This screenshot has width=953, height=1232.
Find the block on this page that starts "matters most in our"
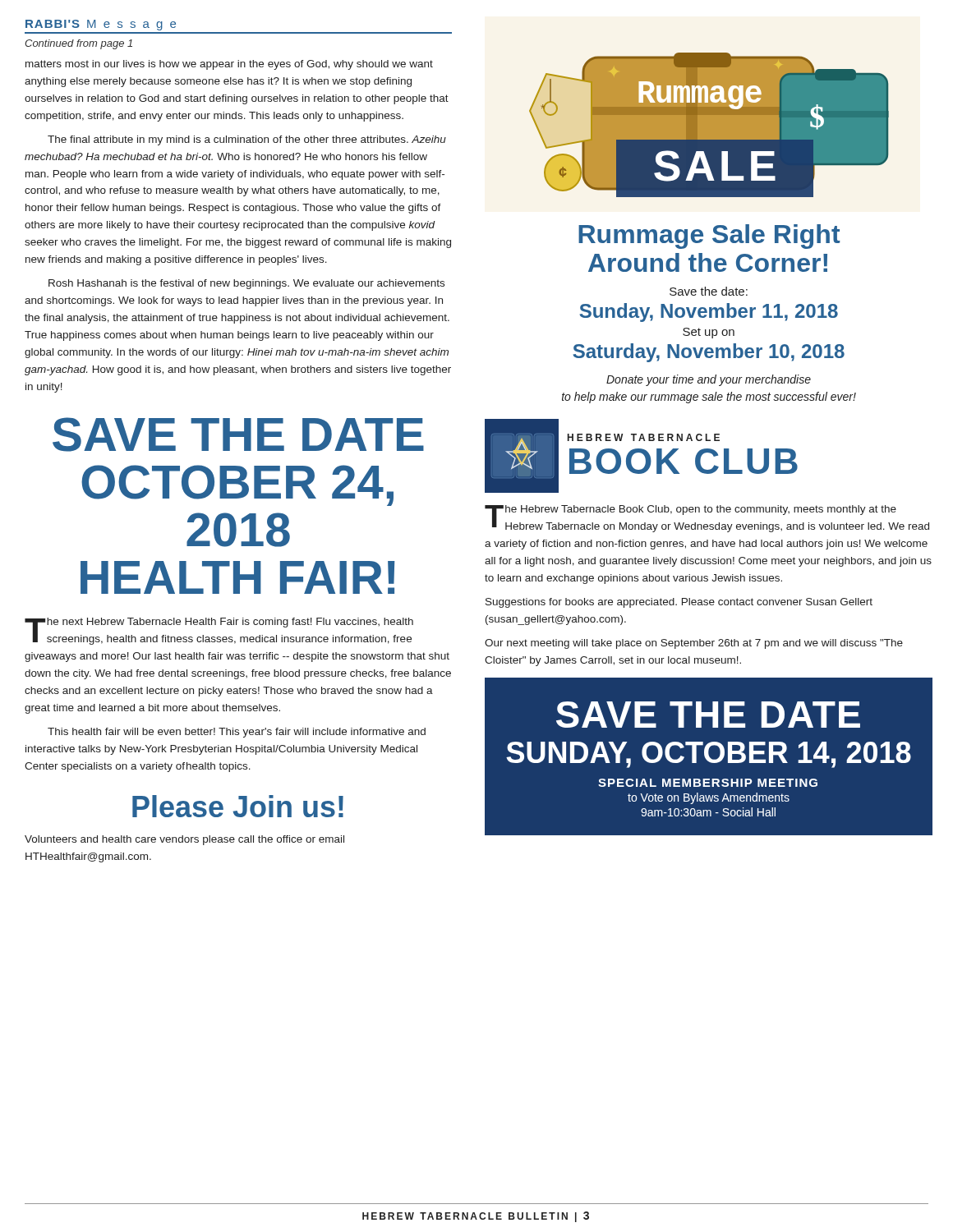(x=238, y=226)
